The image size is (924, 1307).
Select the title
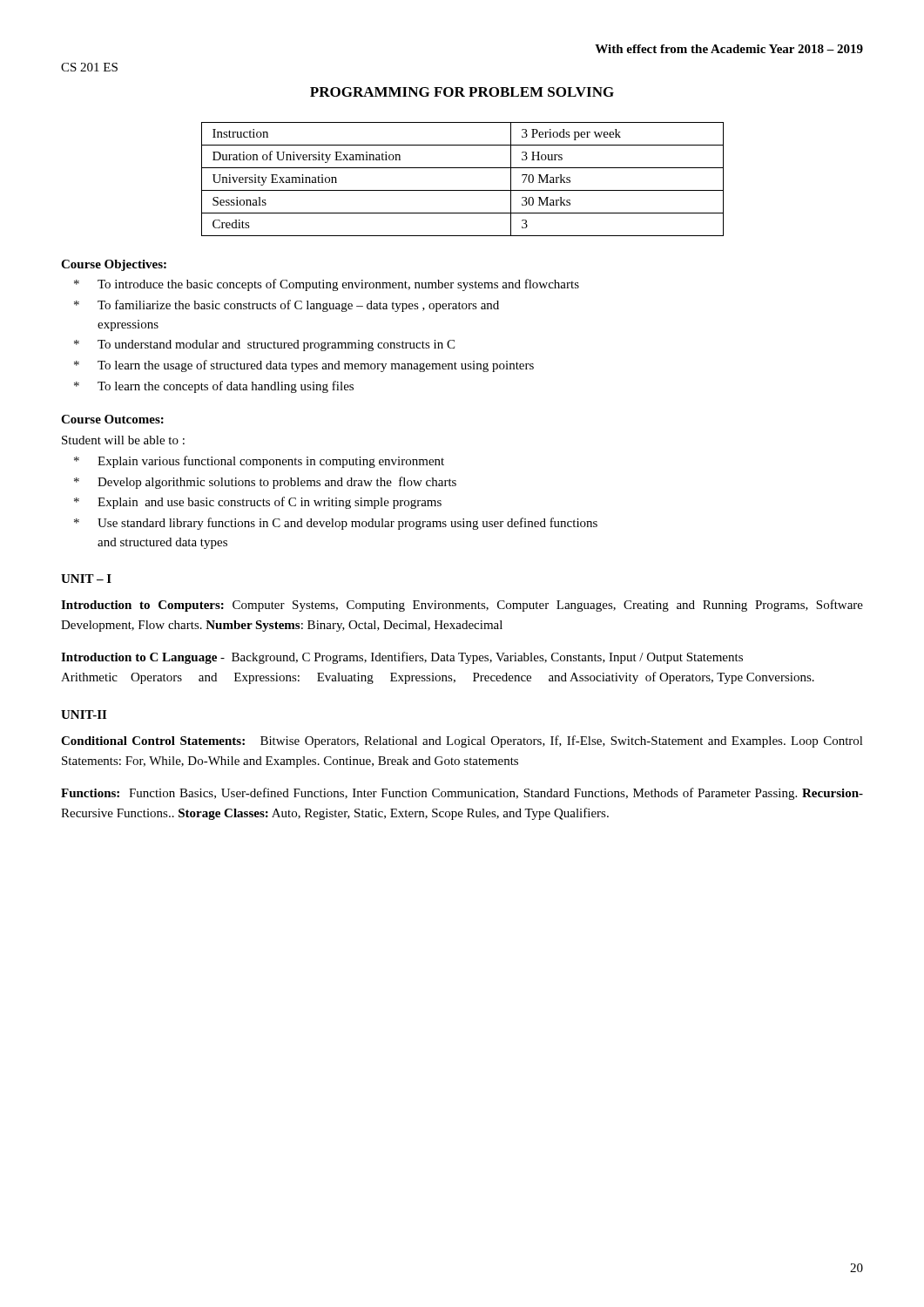click(x=462, y=92)
